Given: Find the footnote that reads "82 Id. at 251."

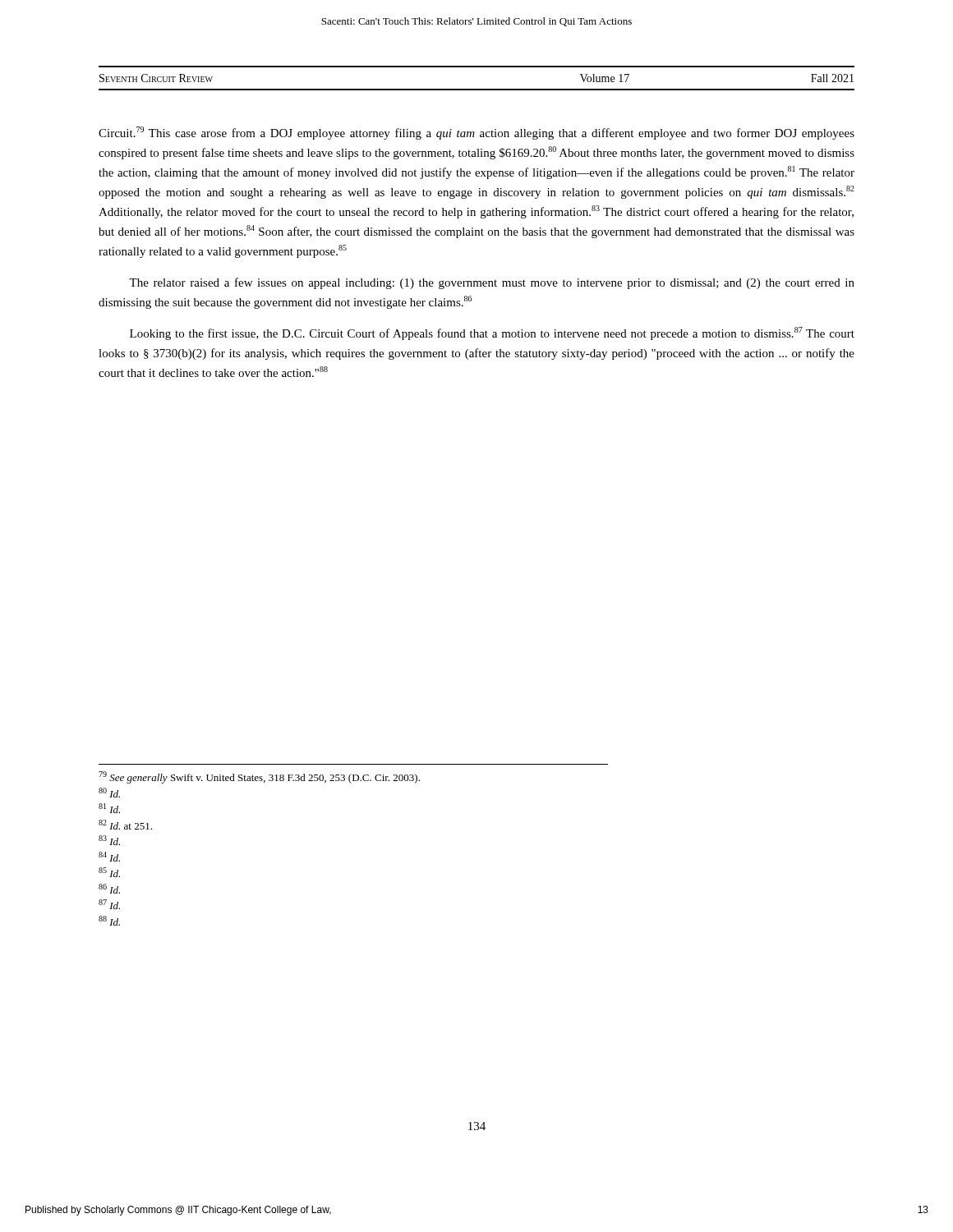Looking at the screenshot, I should pos(126,825).
